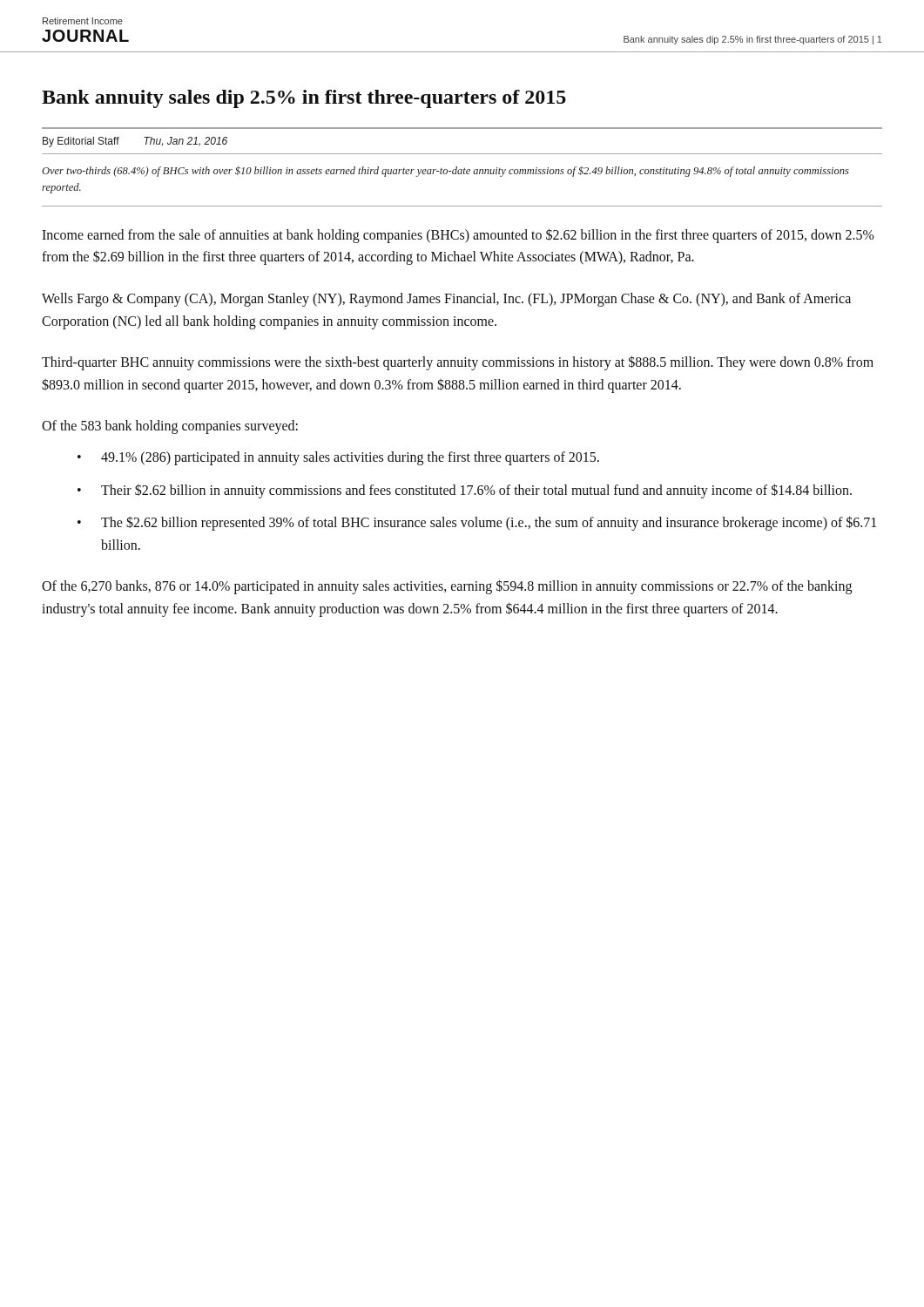Screen dimensions: 1307x924
Task: Click on the block starting "• The $2.62 billion"
Action: [479, 534]
